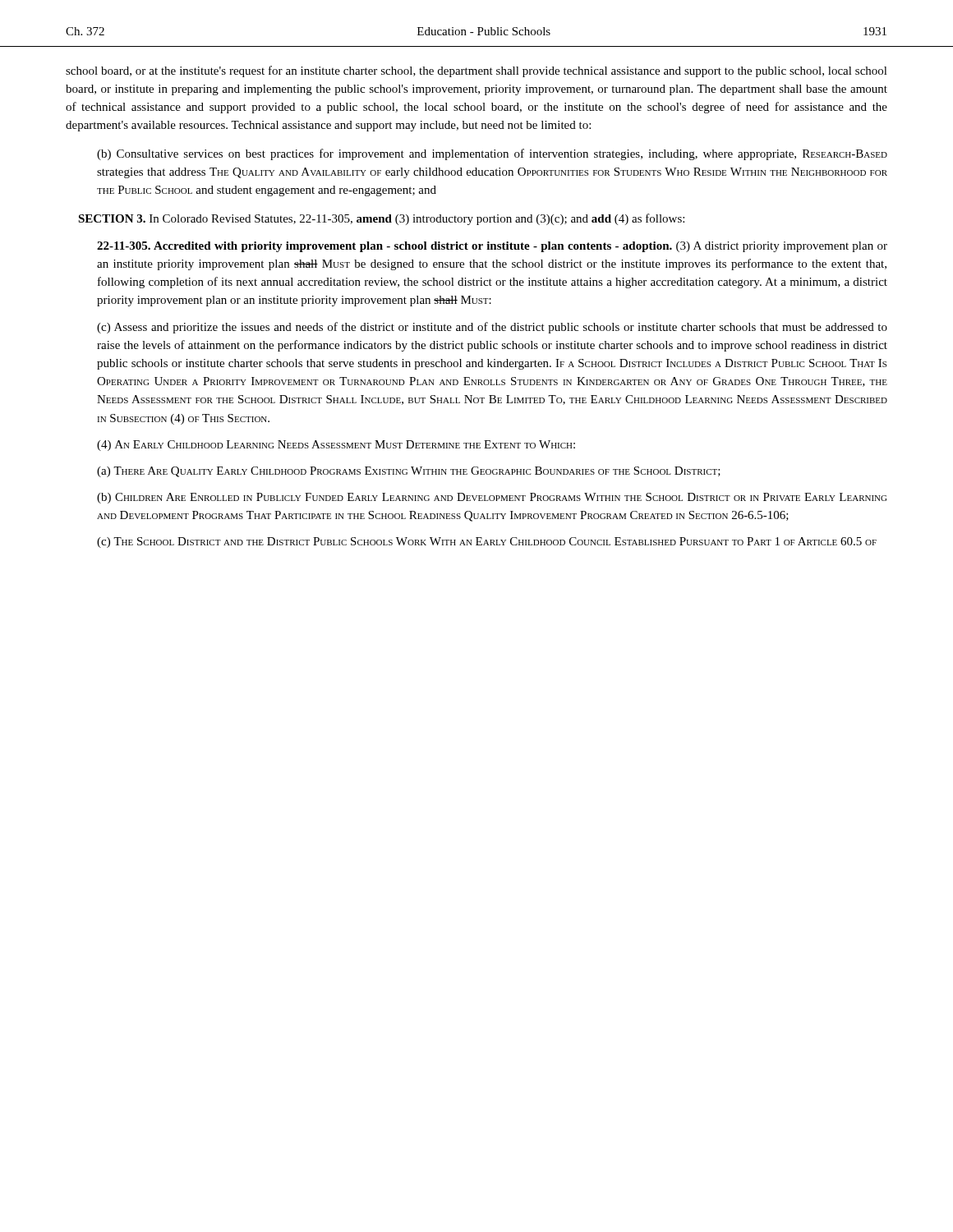The height and width of the screenshot is (1232, 953).
Task: Select the text block with the text "school board, or at"
Action: (x=476, y=98)
